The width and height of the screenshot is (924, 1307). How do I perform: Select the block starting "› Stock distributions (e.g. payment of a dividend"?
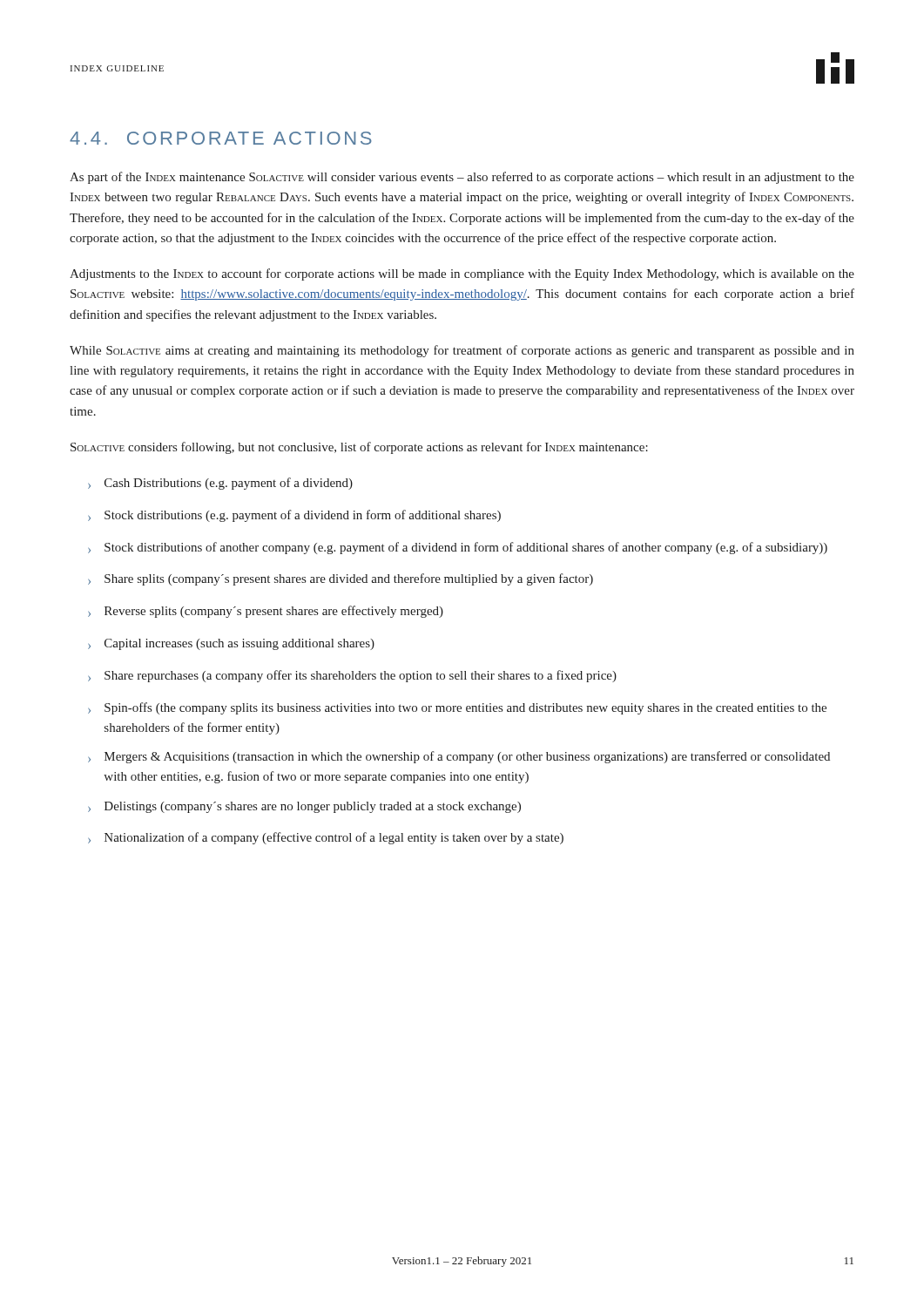pyautogui.click(x=471, y=517)
